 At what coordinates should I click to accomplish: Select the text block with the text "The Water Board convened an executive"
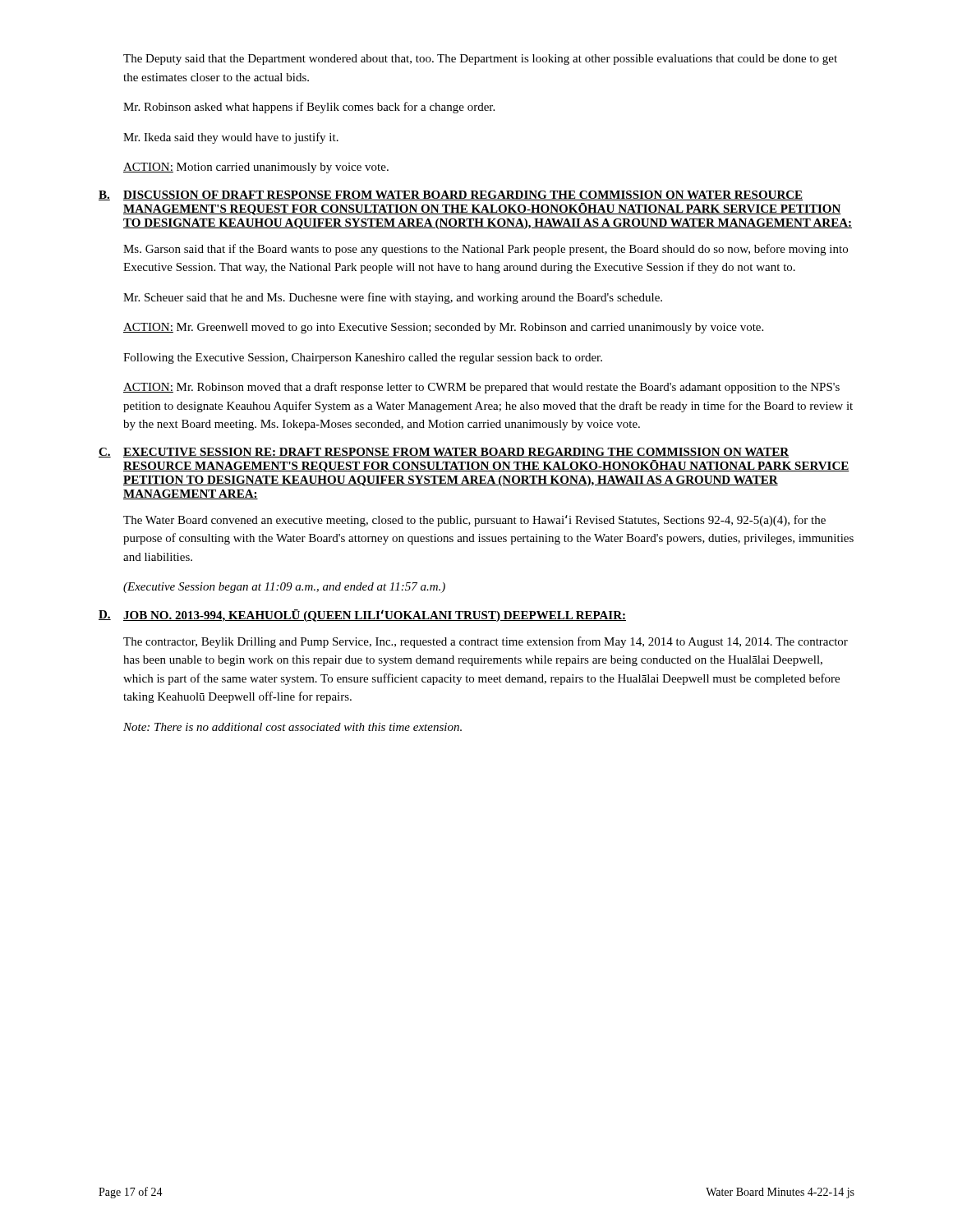coord(489,538)
